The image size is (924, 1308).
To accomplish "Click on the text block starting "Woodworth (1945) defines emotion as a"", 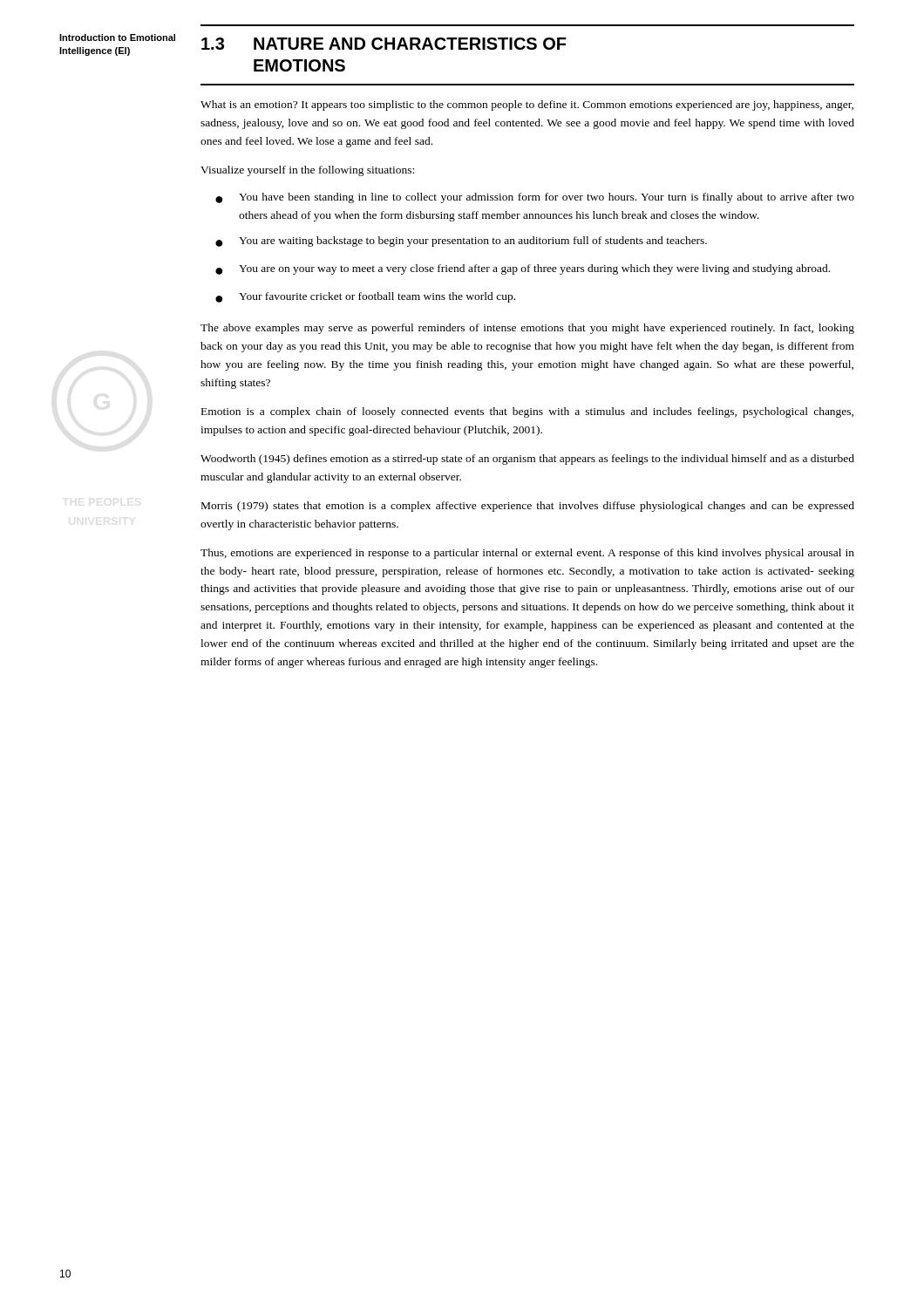I will coord(527,467).
